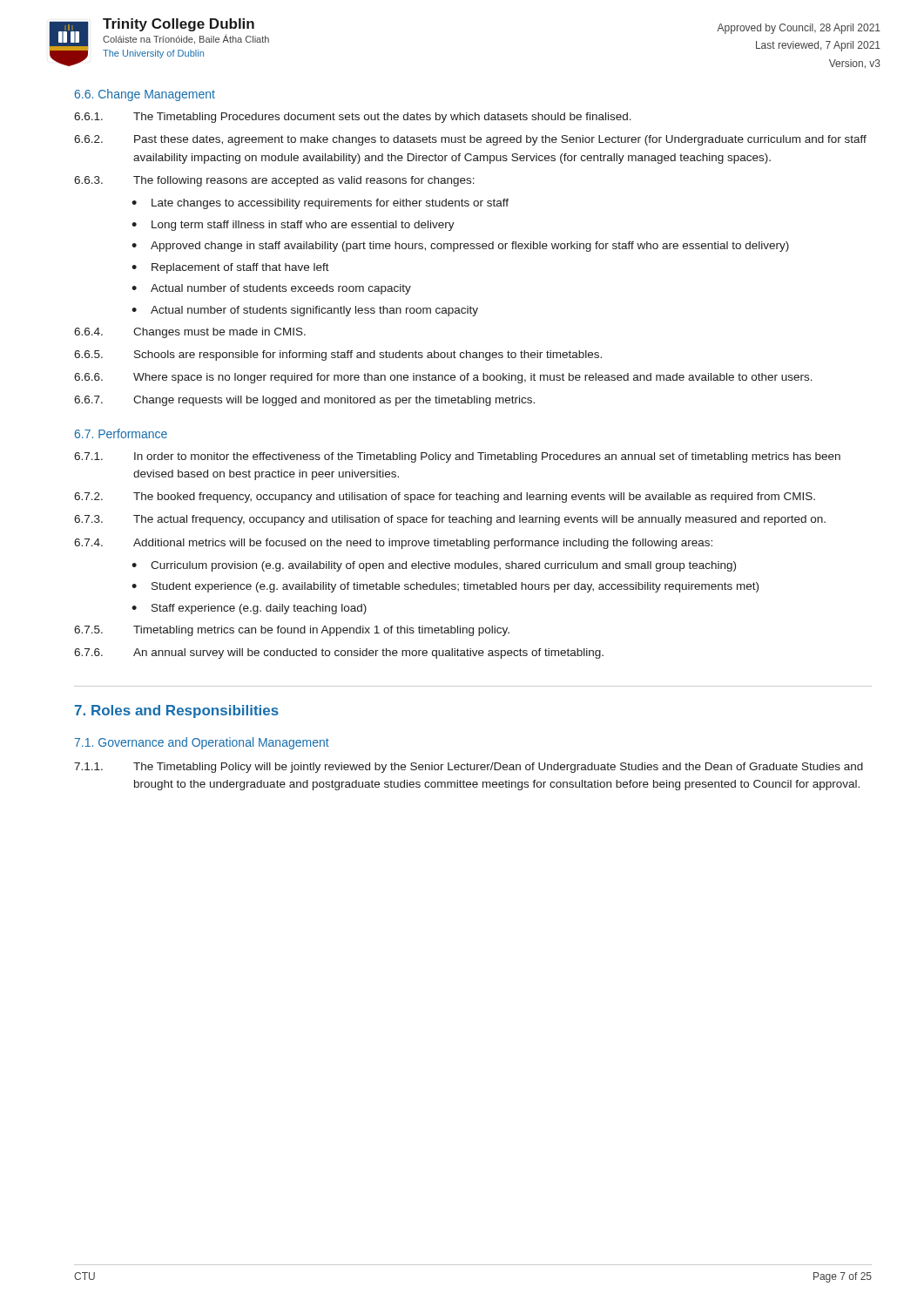
Task: Find the text block starting "• Student experience"
Action: coord(500,587)
